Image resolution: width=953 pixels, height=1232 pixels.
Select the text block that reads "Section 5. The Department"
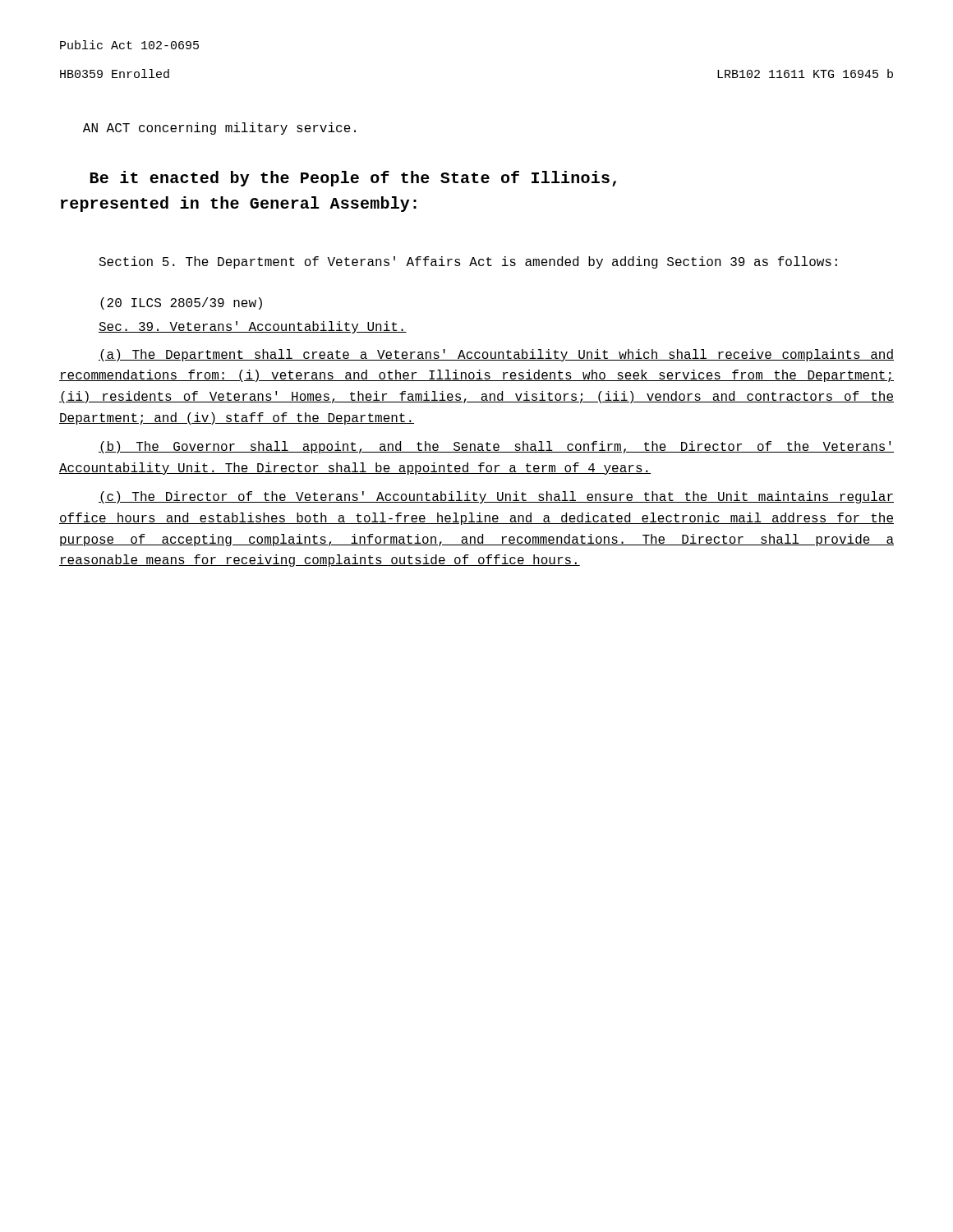469,263
